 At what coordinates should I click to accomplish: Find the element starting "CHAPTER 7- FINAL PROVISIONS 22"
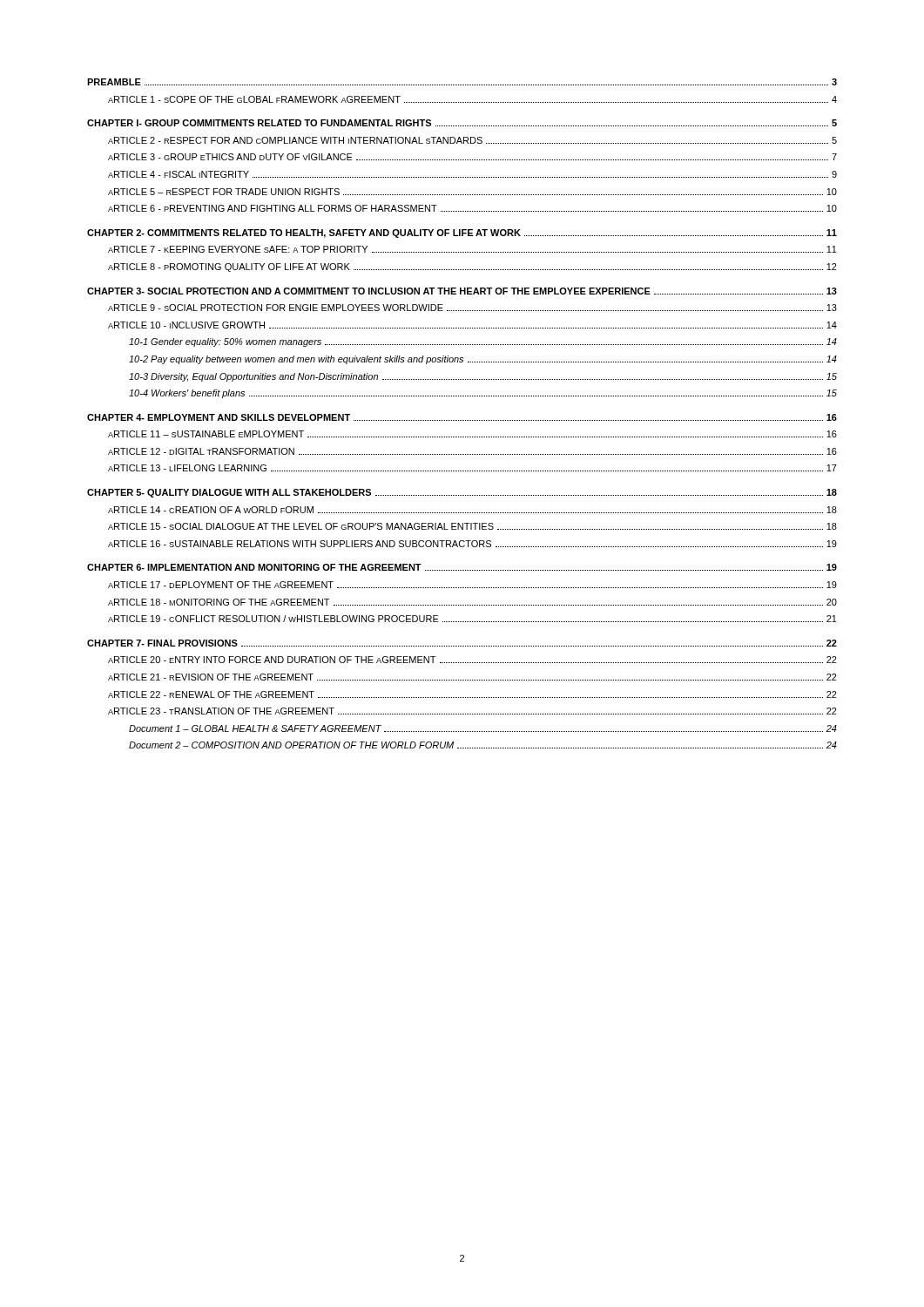point(462,644)
